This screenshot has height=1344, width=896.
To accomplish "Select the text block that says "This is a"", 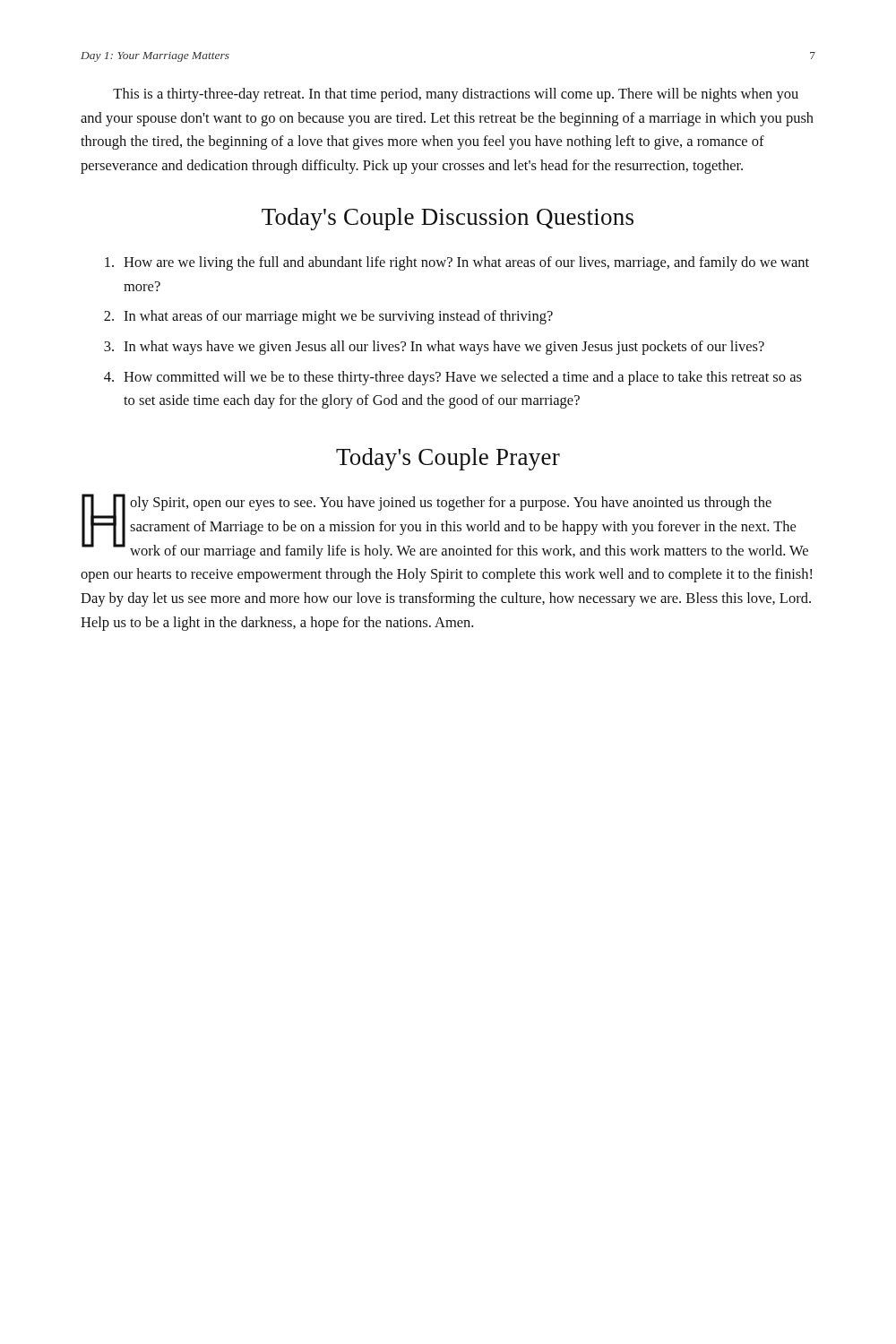I will click(x=447, y=129).
